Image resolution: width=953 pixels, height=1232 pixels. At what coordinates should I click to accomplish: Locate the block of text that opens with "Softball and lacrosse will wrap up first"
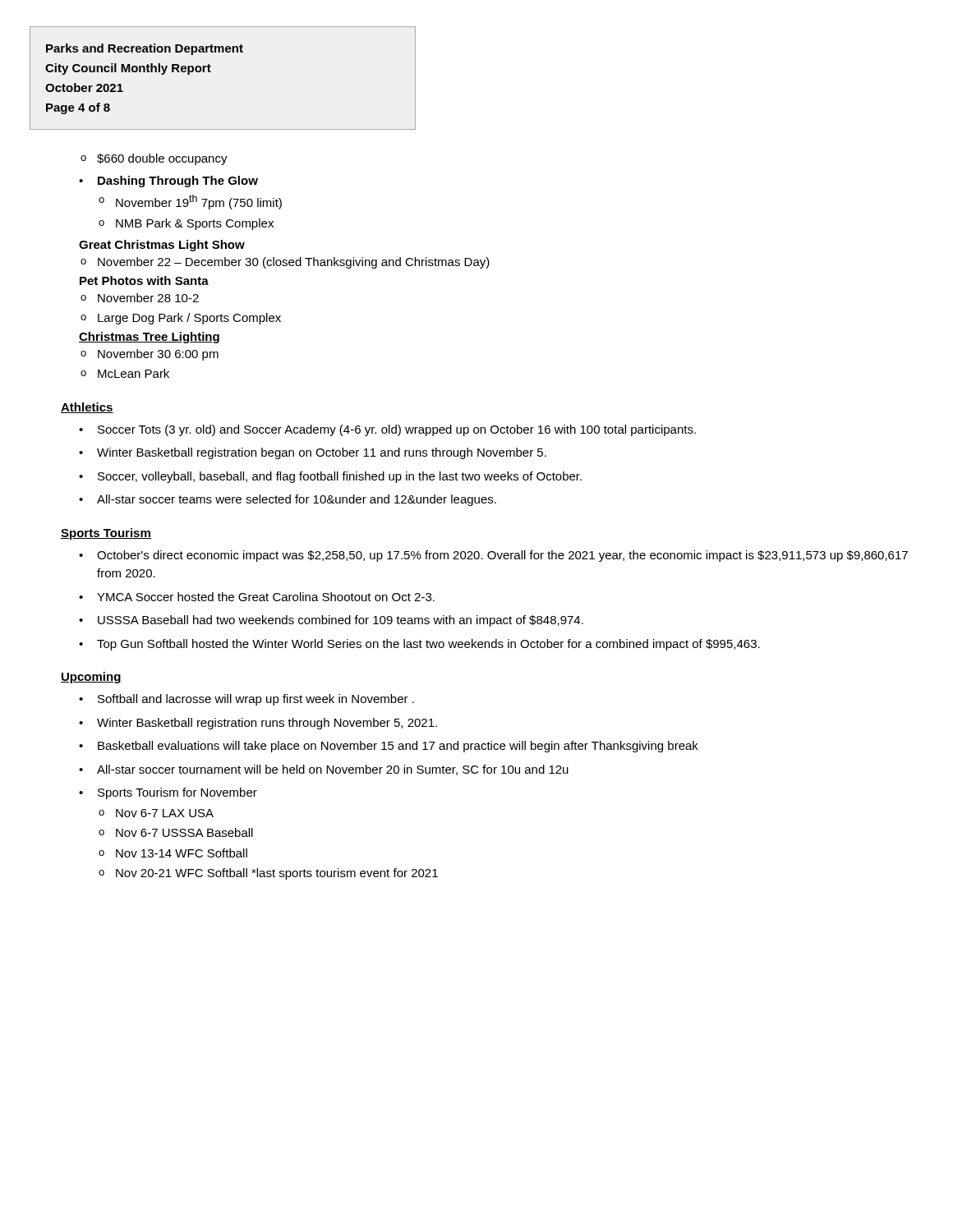click(246, 700)
